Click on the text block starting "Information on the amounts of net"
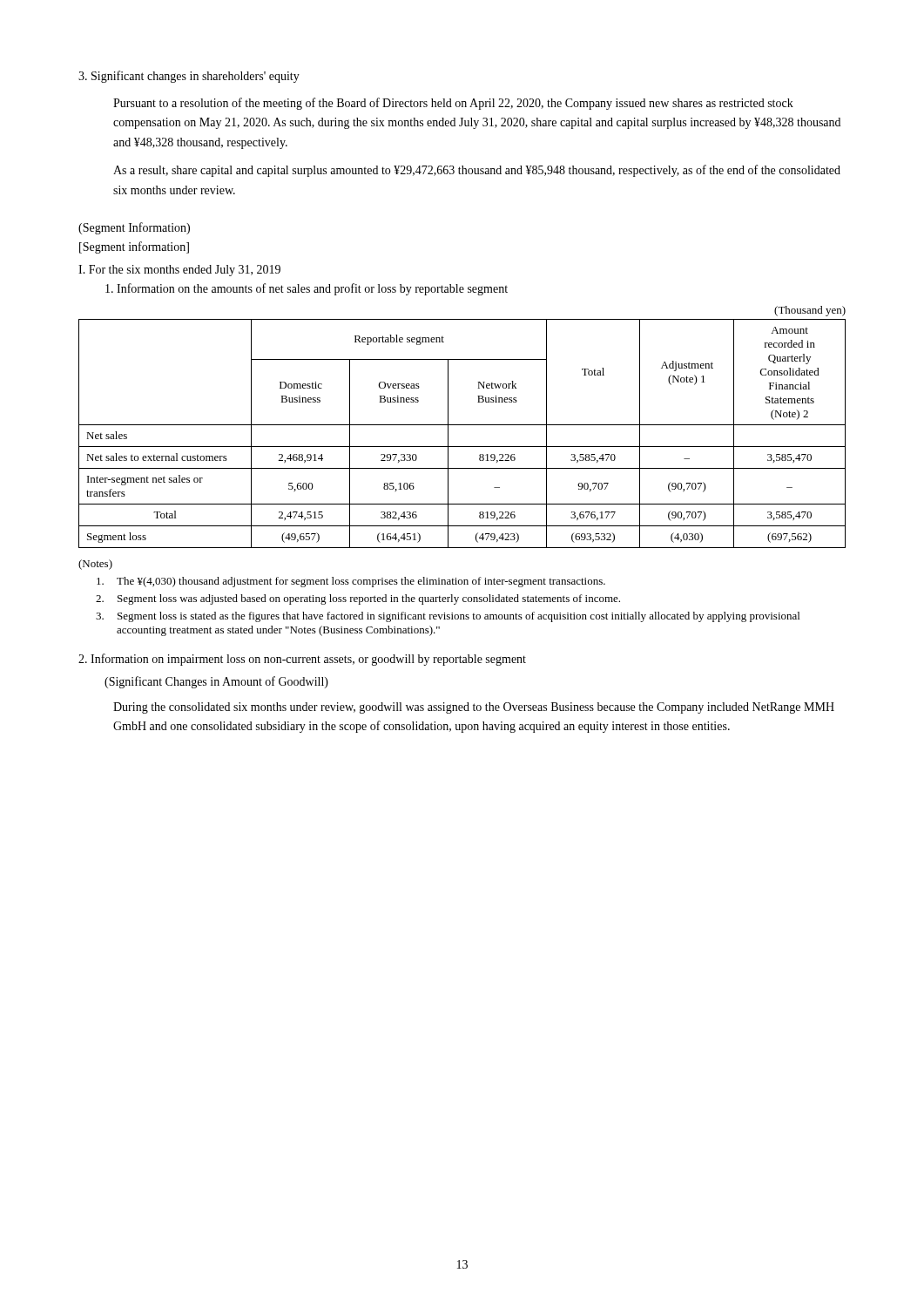 (x=306, y=289)
